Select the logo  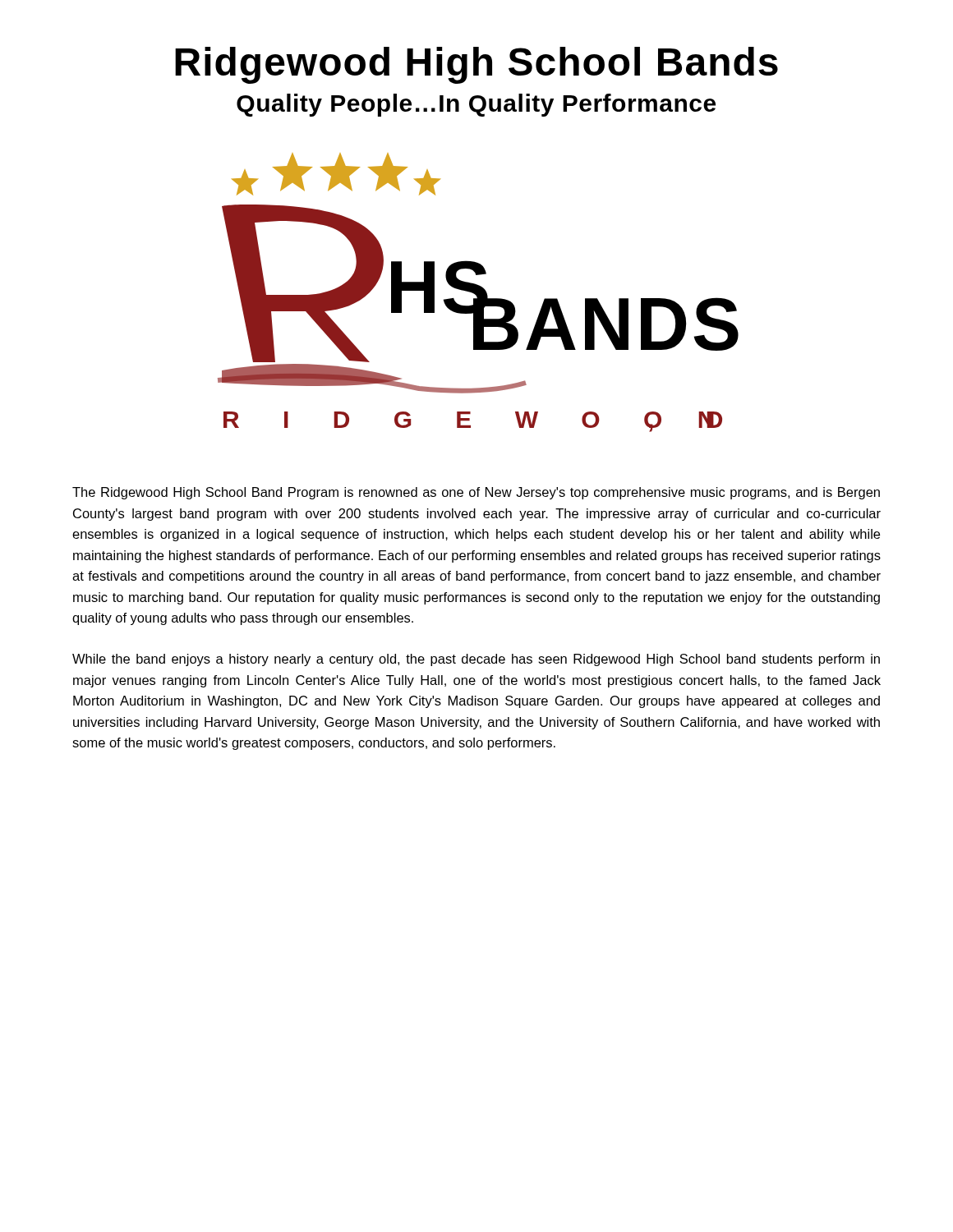tap(476, 297)
